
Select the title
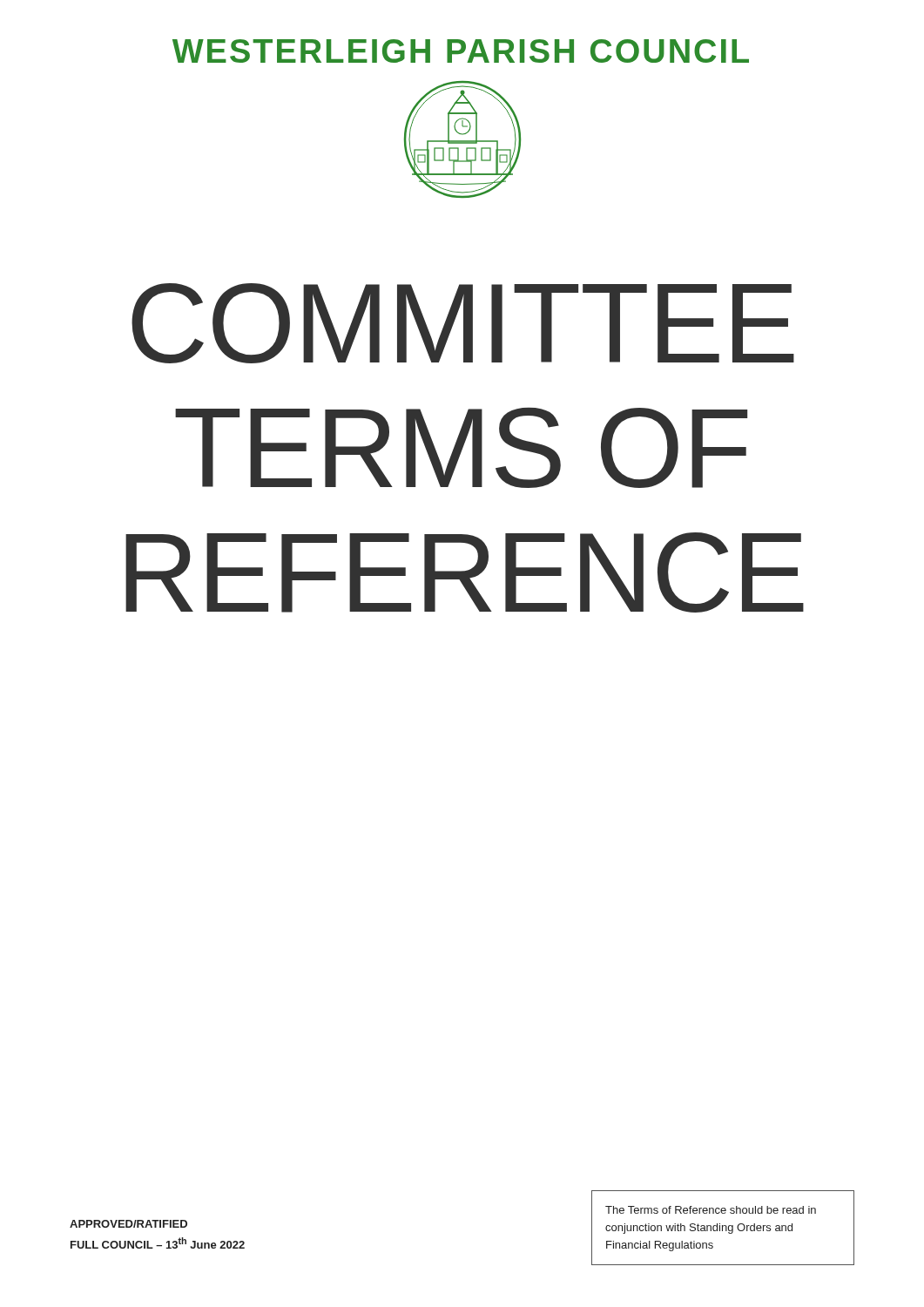click(462, 448)
